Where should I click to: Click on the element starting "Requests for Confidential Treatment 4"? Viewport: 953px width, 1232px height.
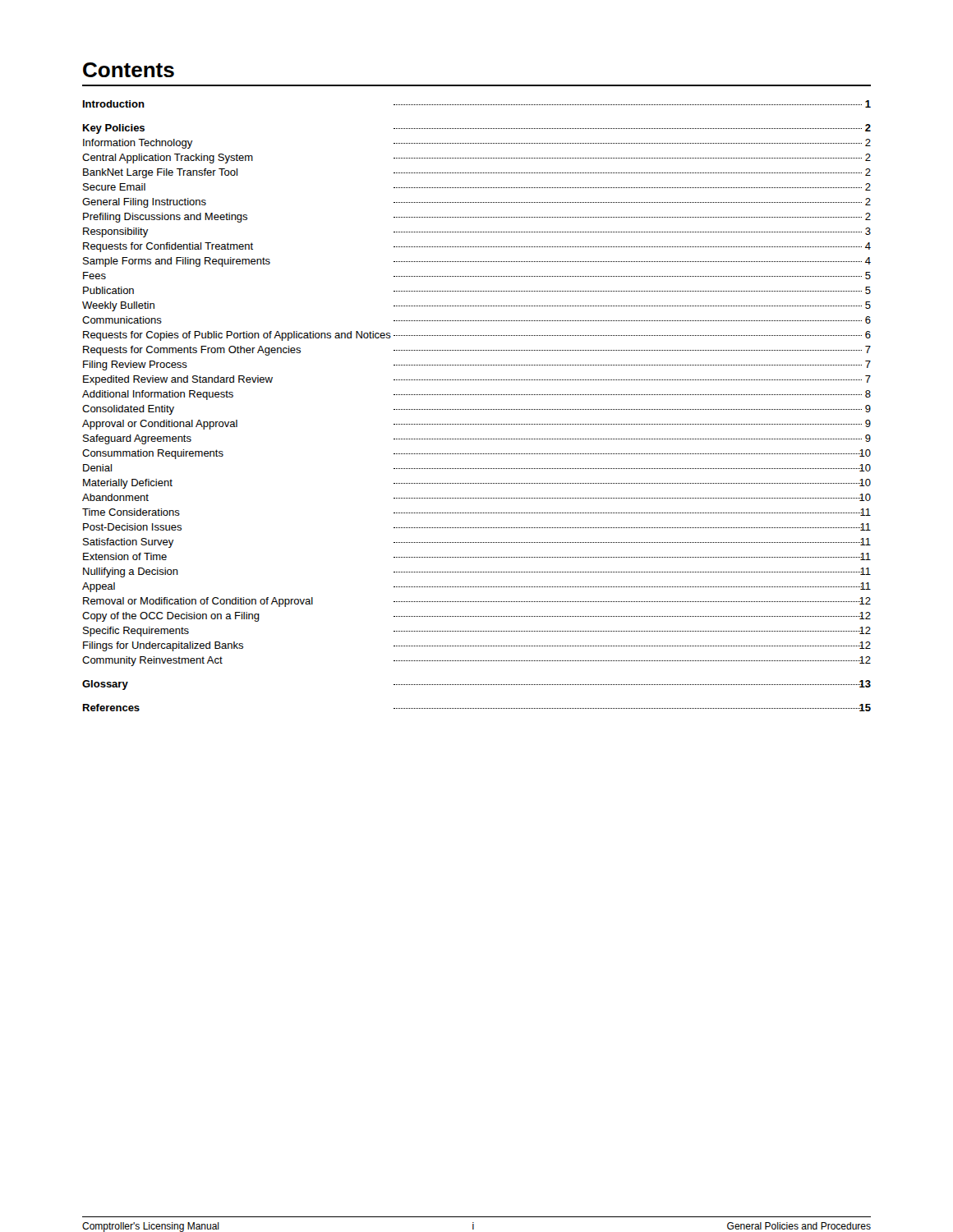pyautogui.click(x=476, y=246)
